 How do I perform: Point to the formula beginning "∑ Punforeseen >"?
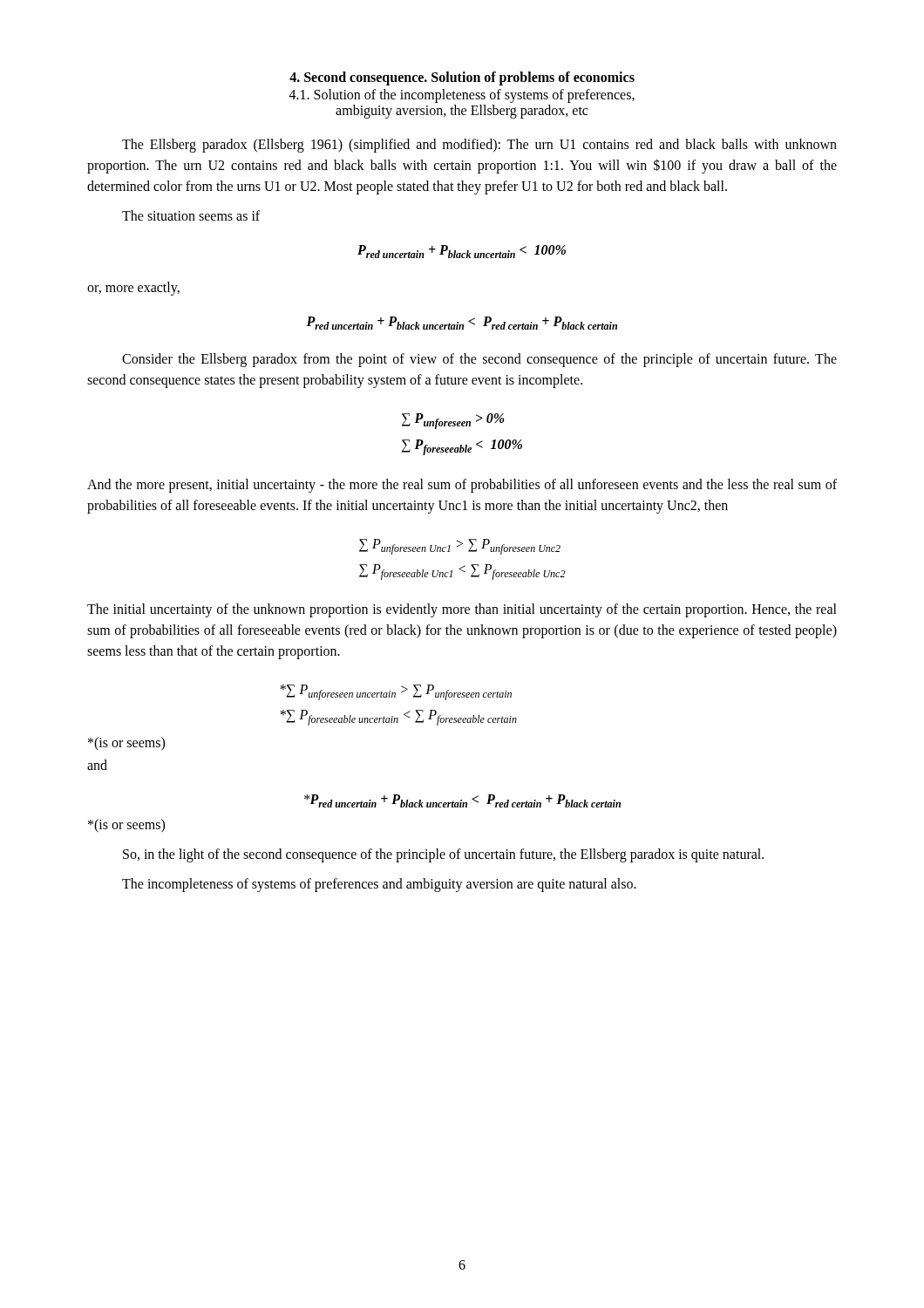(462, 432)
